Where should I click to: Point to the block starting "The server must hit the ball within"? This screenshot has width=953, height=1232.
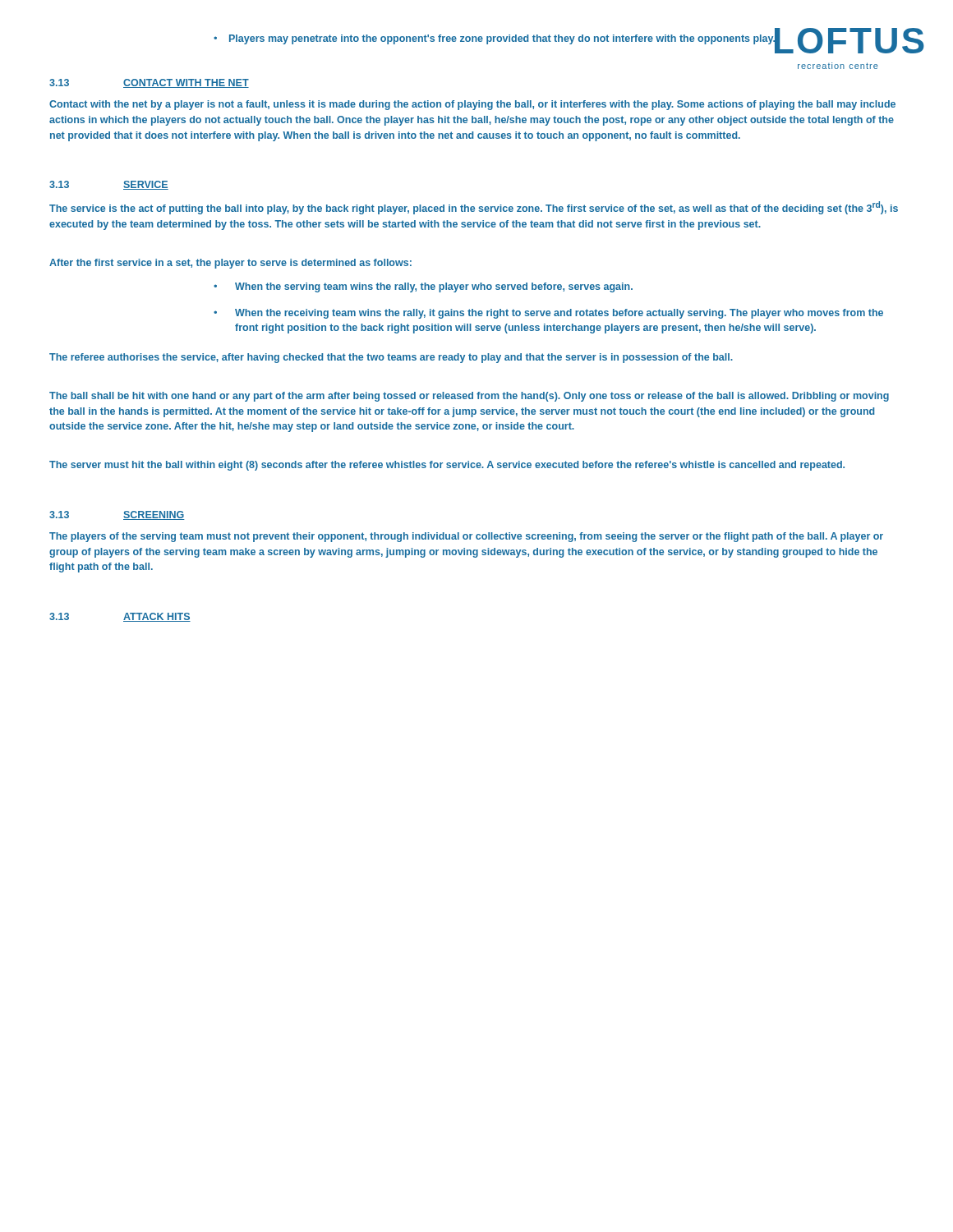447,465
